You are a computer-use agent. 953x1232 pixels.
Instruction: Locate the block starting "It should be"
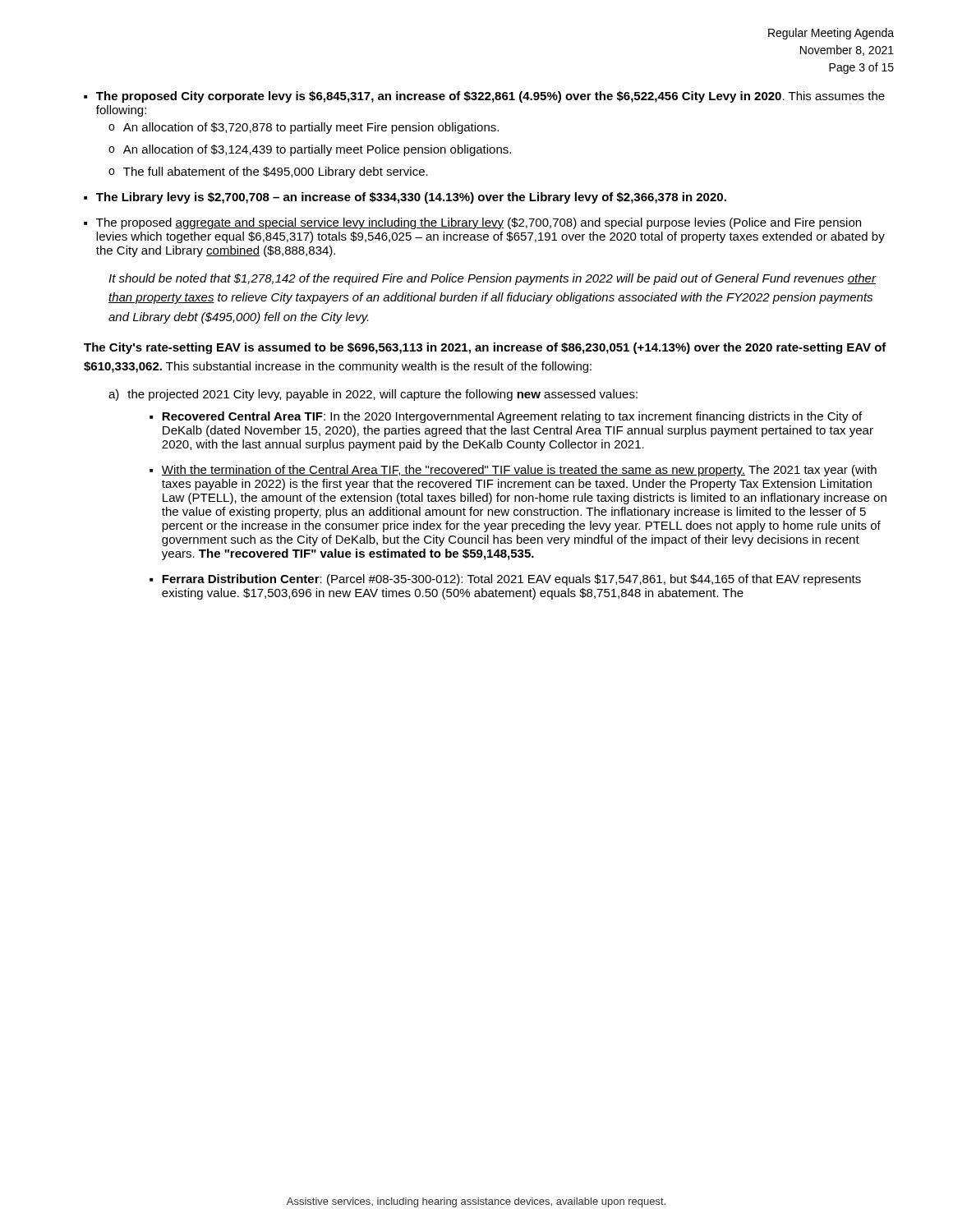pos(492,297)
